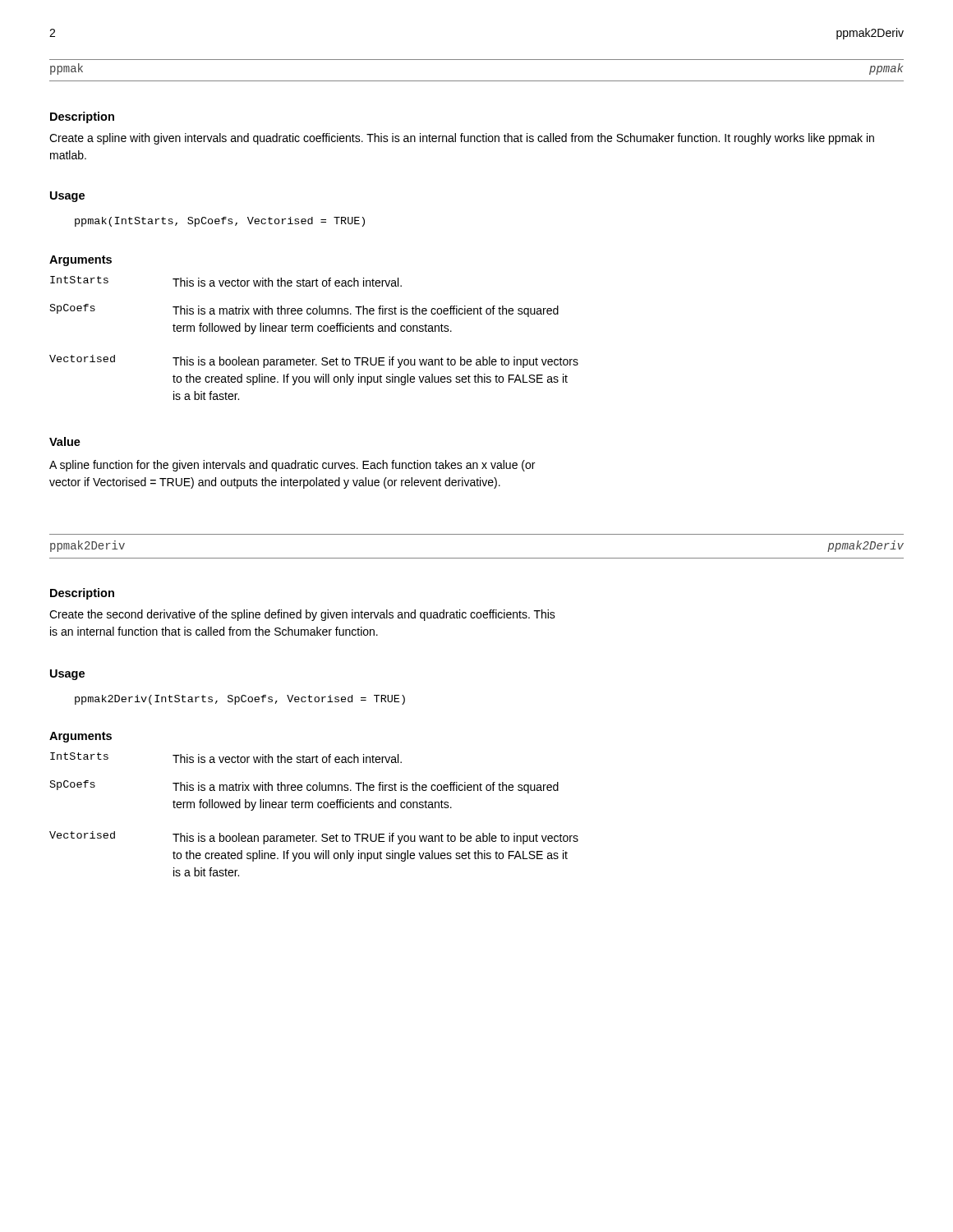Click the passage that begins "Create the second derivative of the"

click(302, 623)
